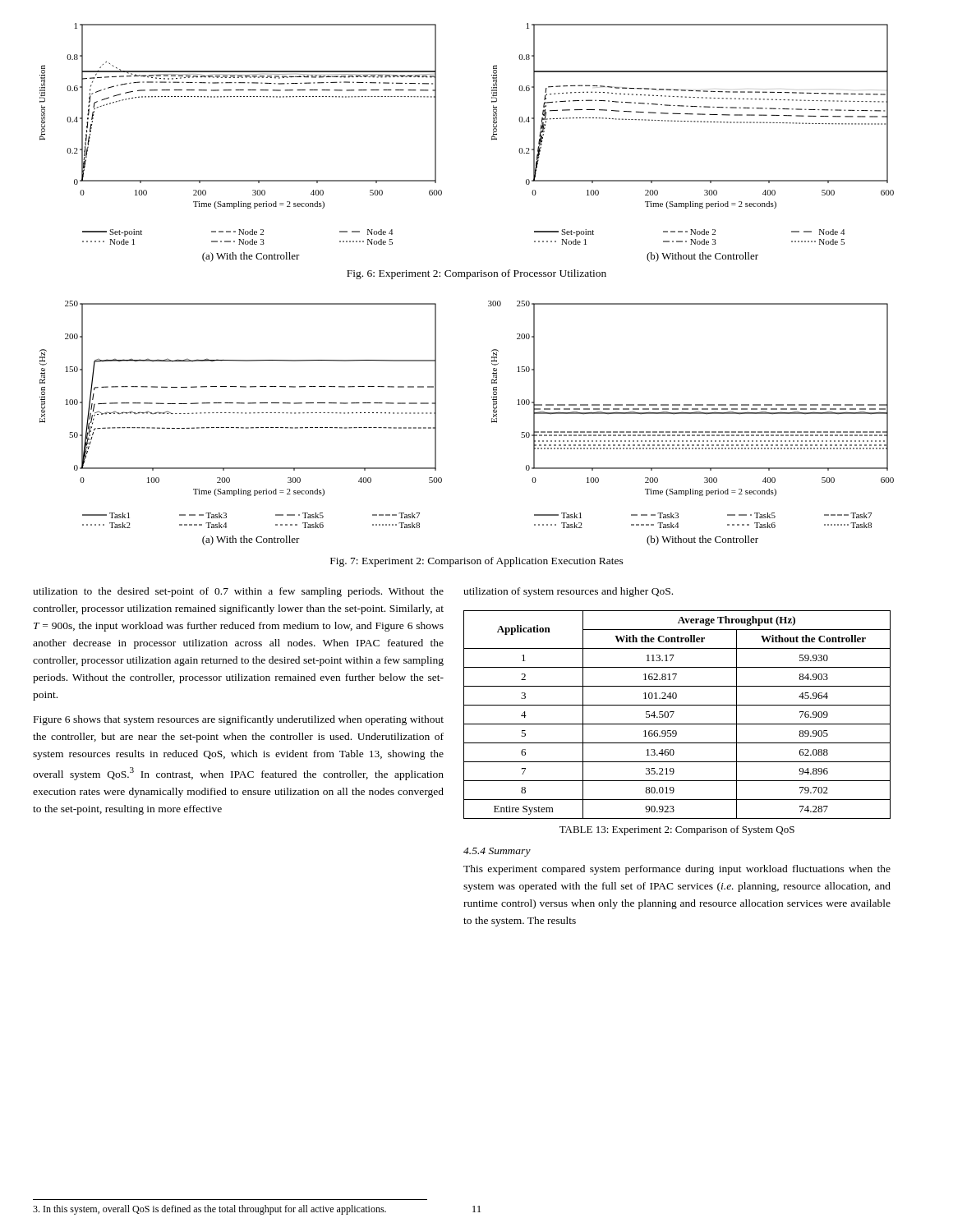Find the region starting "Fig. 6: Experiment 2: Comparison of"
The width and height of the screenshot is (953, 1232).
[476, 273]
